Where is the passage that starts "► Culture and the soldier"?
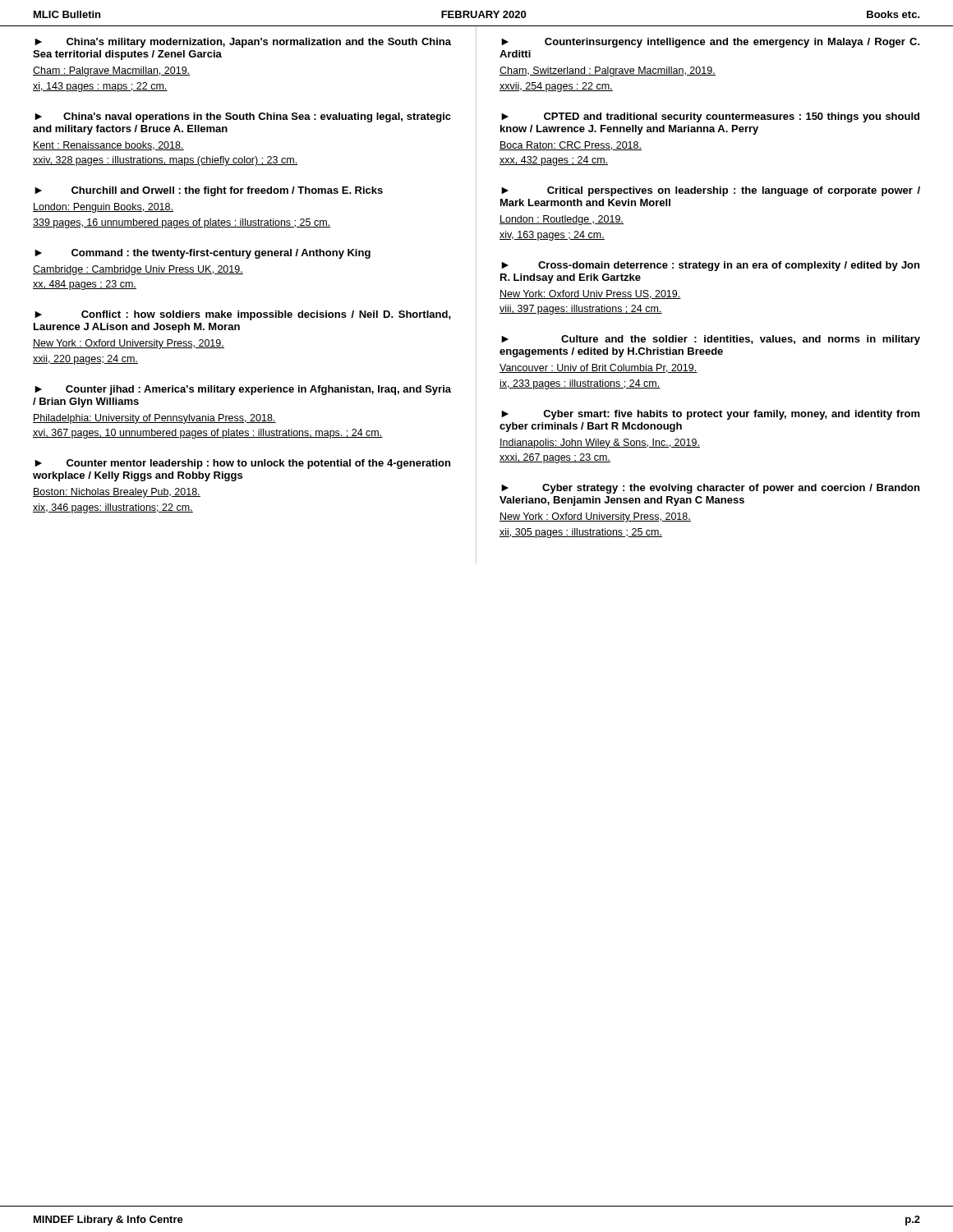This screenshot has height=1232, width=953. (x=710, y=362)
